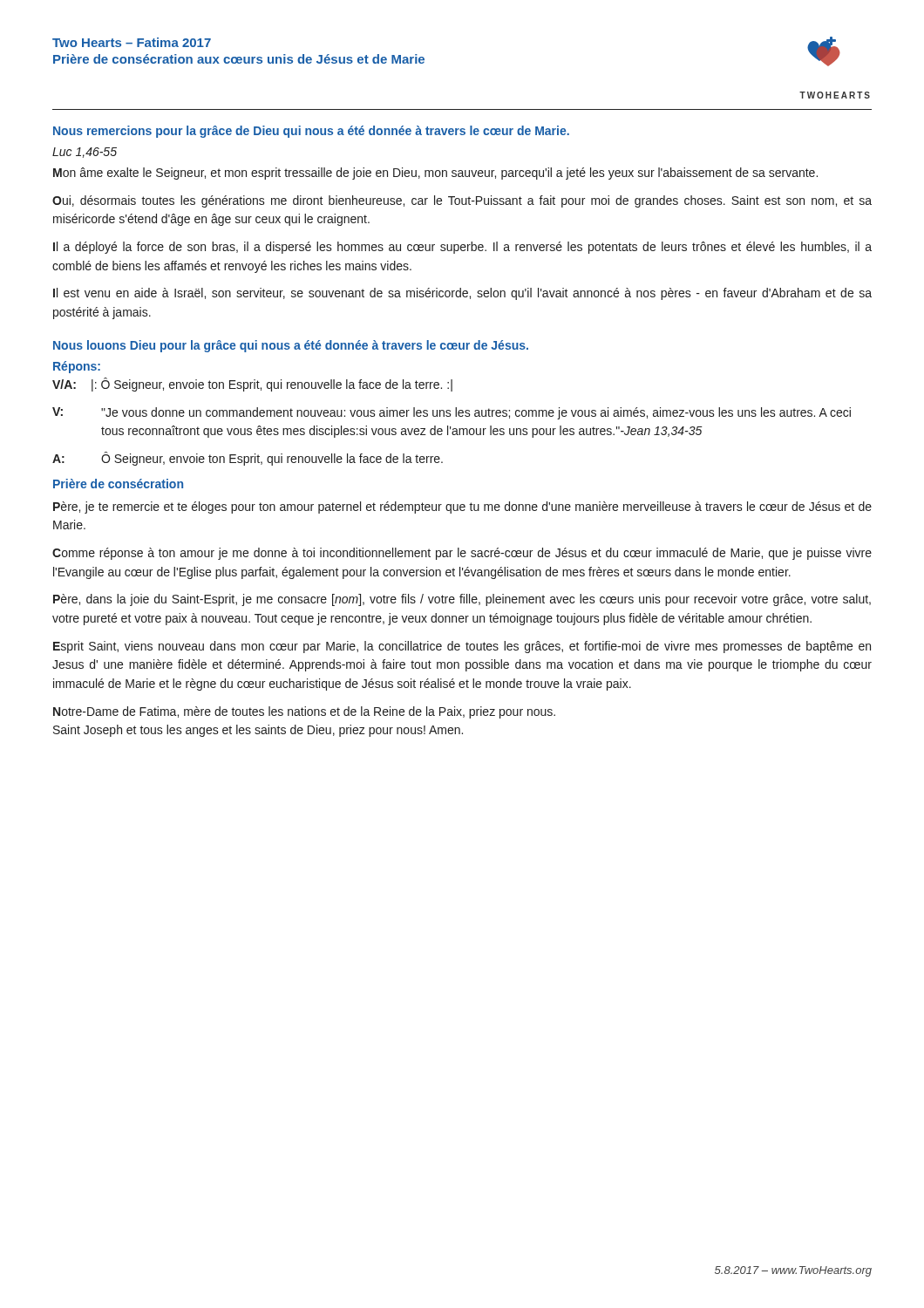Where is the passage that starts "Il est venu"?

(x=462, y=304)
